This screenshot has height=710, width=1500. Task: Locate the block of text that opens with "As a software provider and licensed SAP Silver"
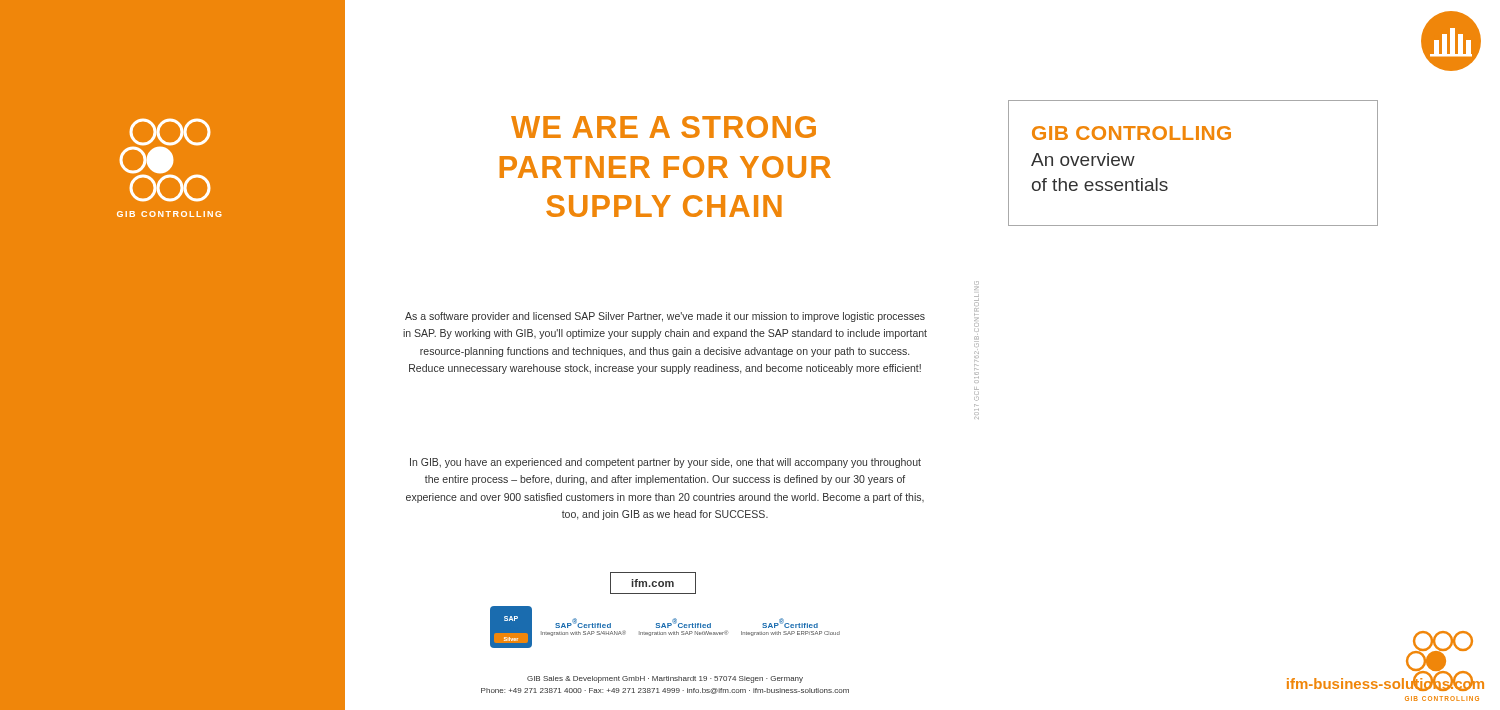click(665, 342)
